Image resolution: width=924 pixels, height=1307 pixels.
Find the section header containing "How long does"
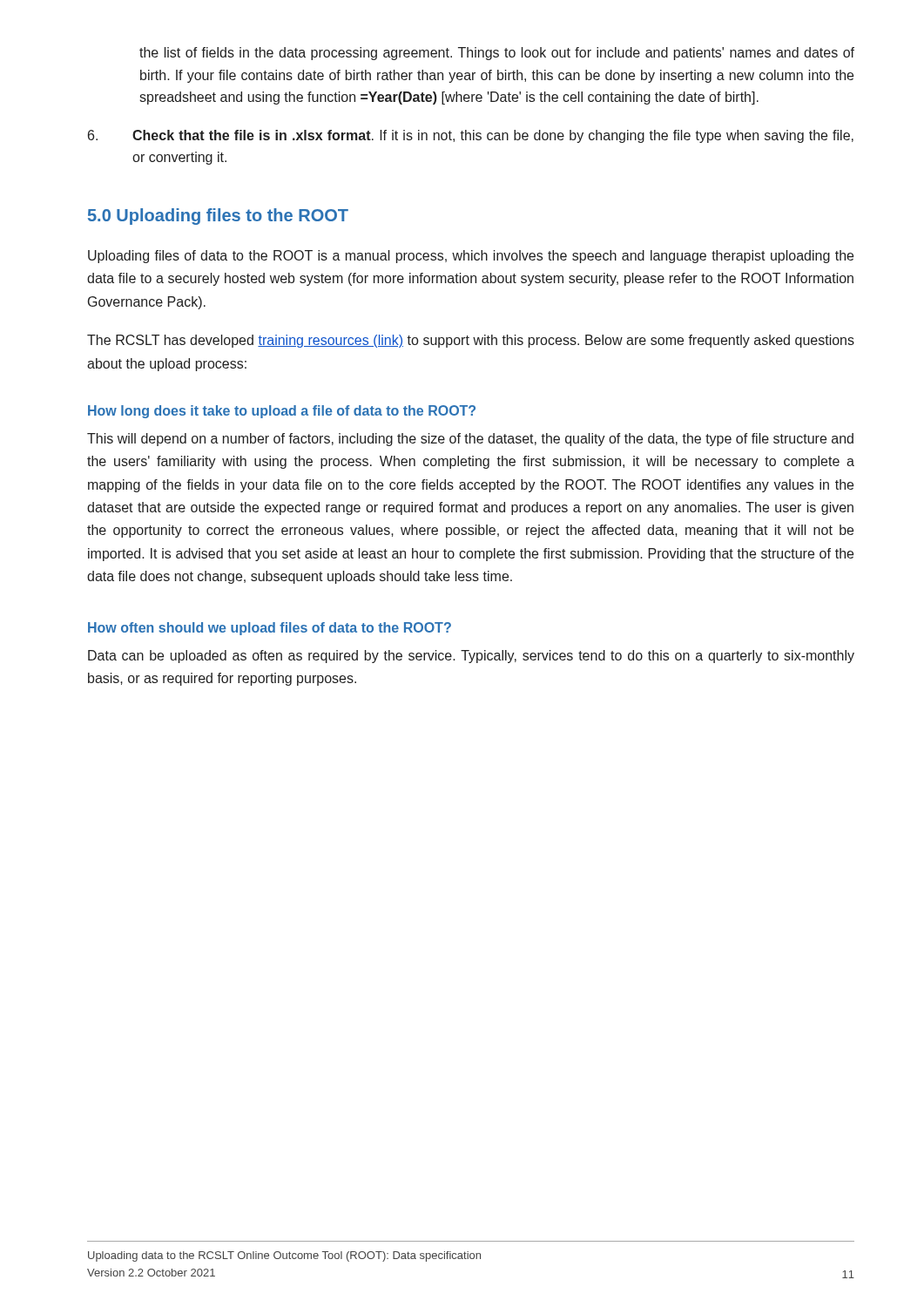(x=282, y=411)
